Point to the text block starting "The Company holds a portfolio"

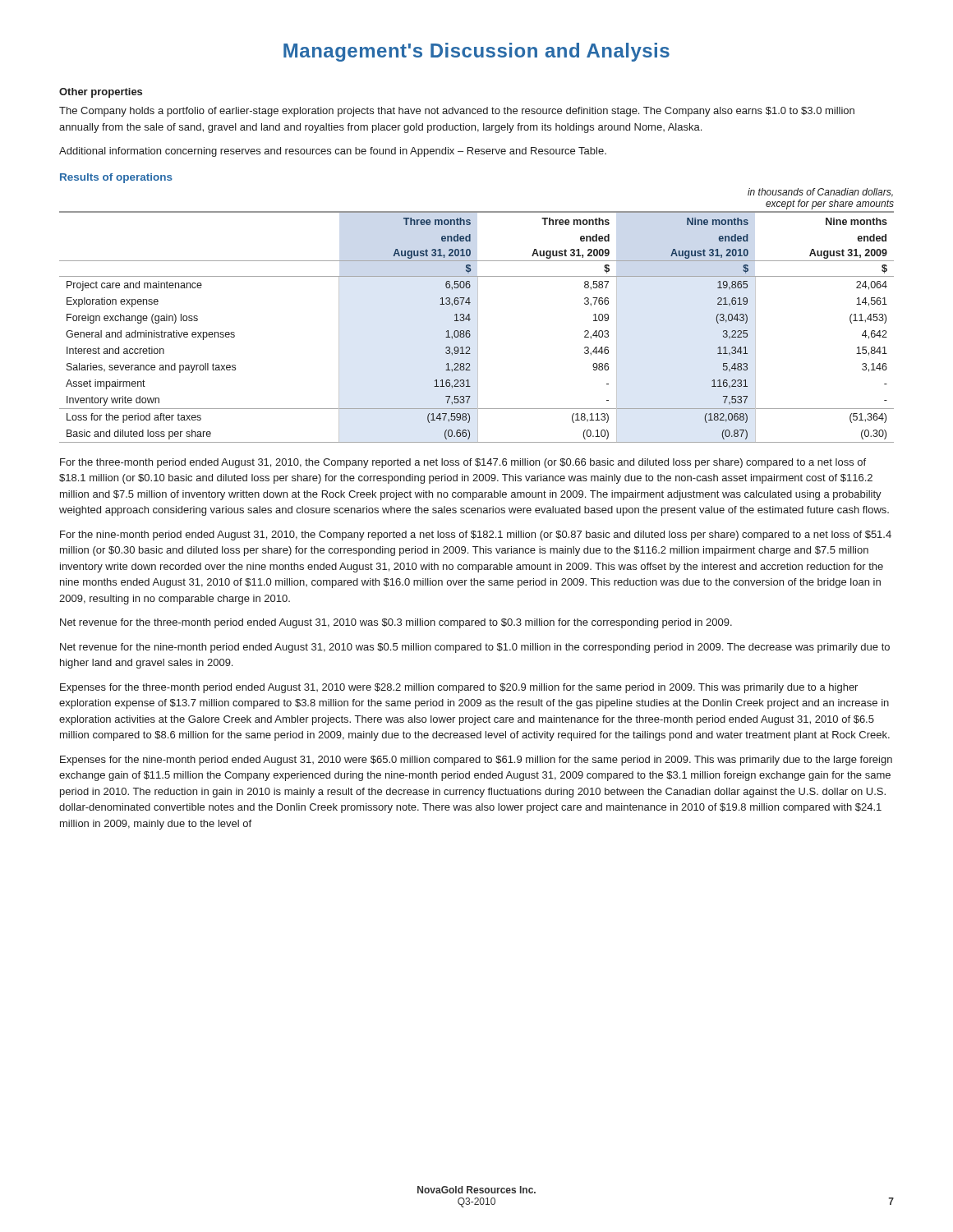[x=476, y=119]
